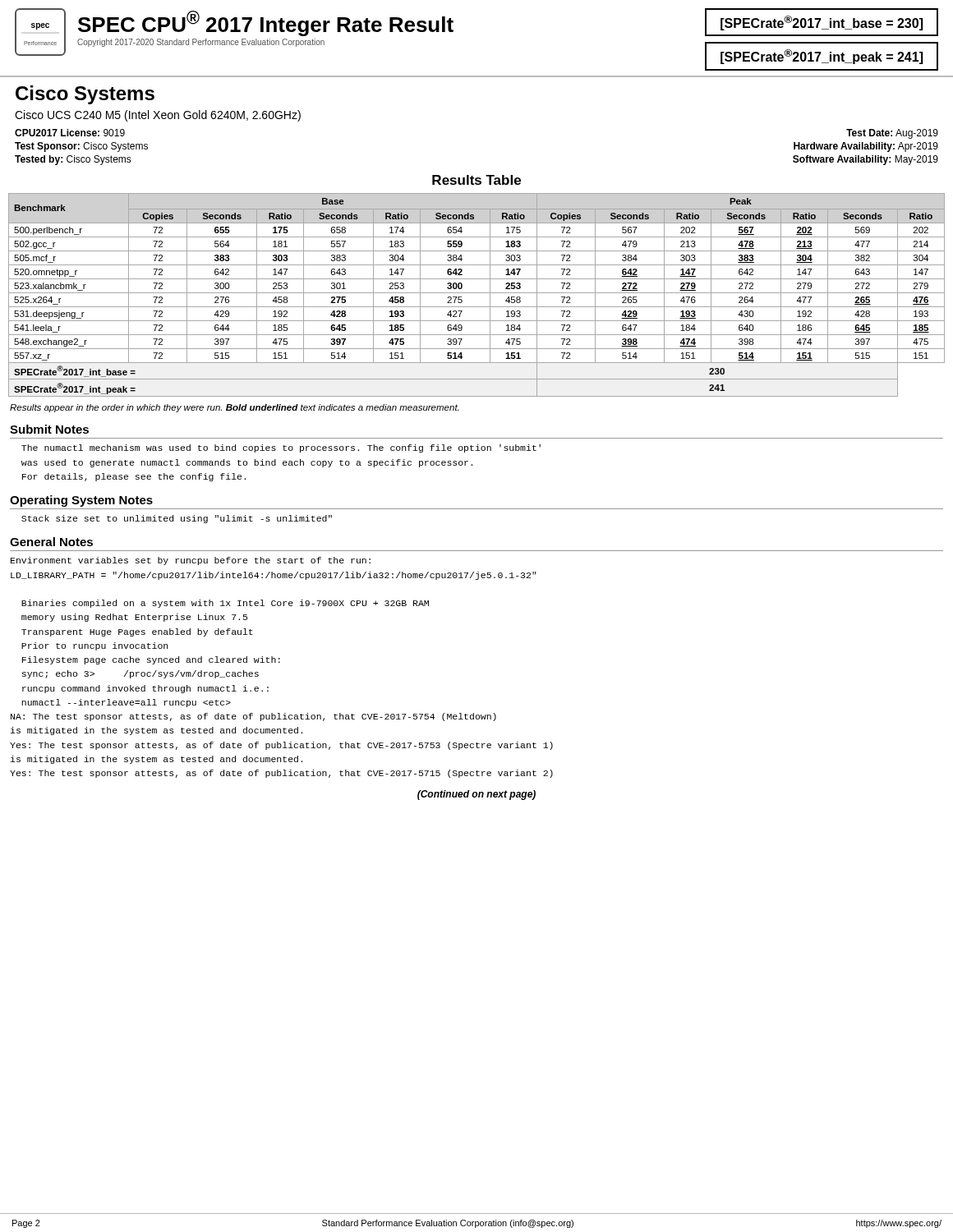The width and height of the screenshot is (953, 1232).
Task: Find the text starting "Test Sponsor: Cisco Systems"
Action: pos(82,146)
